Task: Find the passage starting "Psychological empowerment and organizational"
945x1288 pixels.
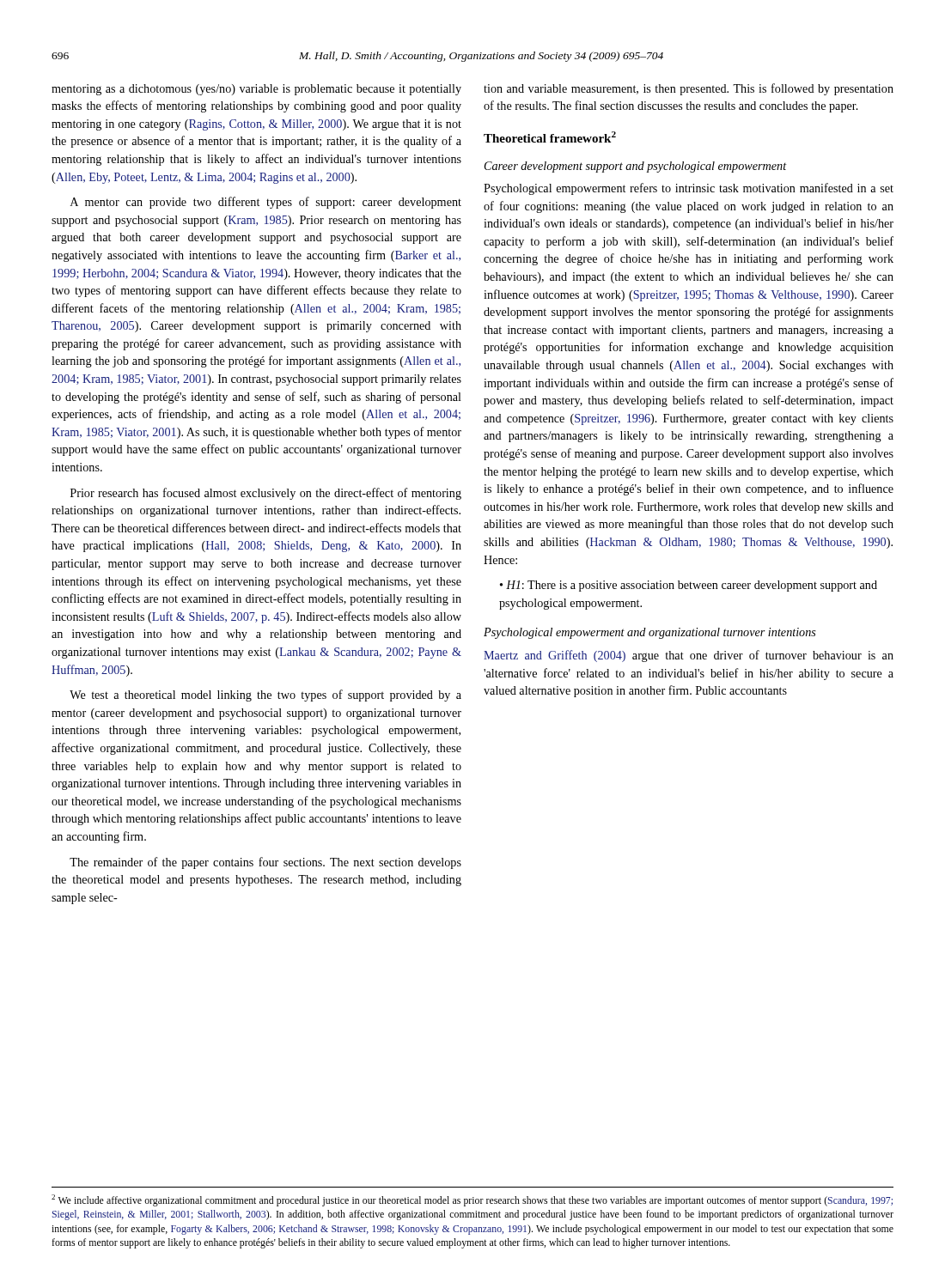Action: click(650, 632)
